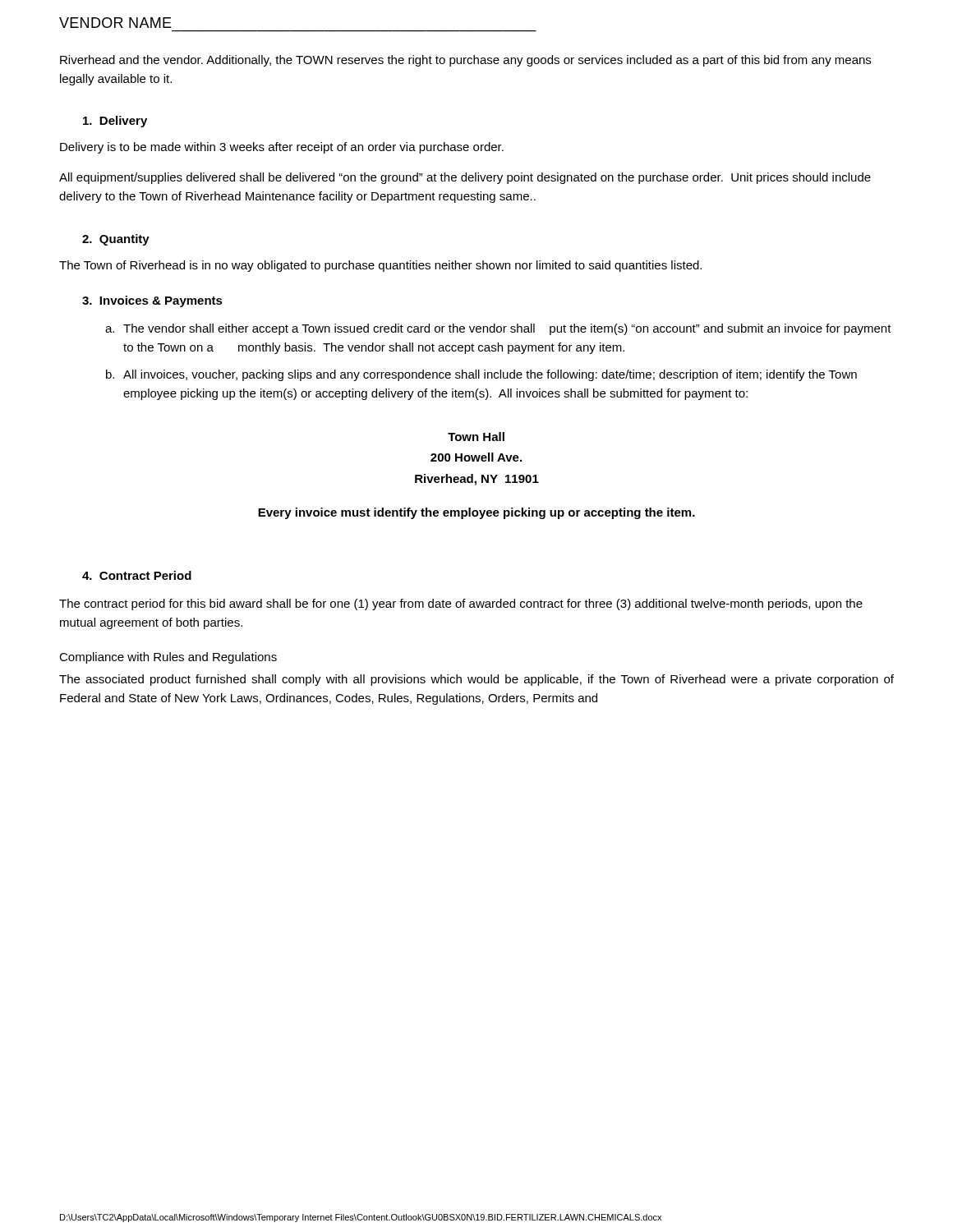Select the text block containing "All equipment/supplies delivered shall"

(465, 186)
